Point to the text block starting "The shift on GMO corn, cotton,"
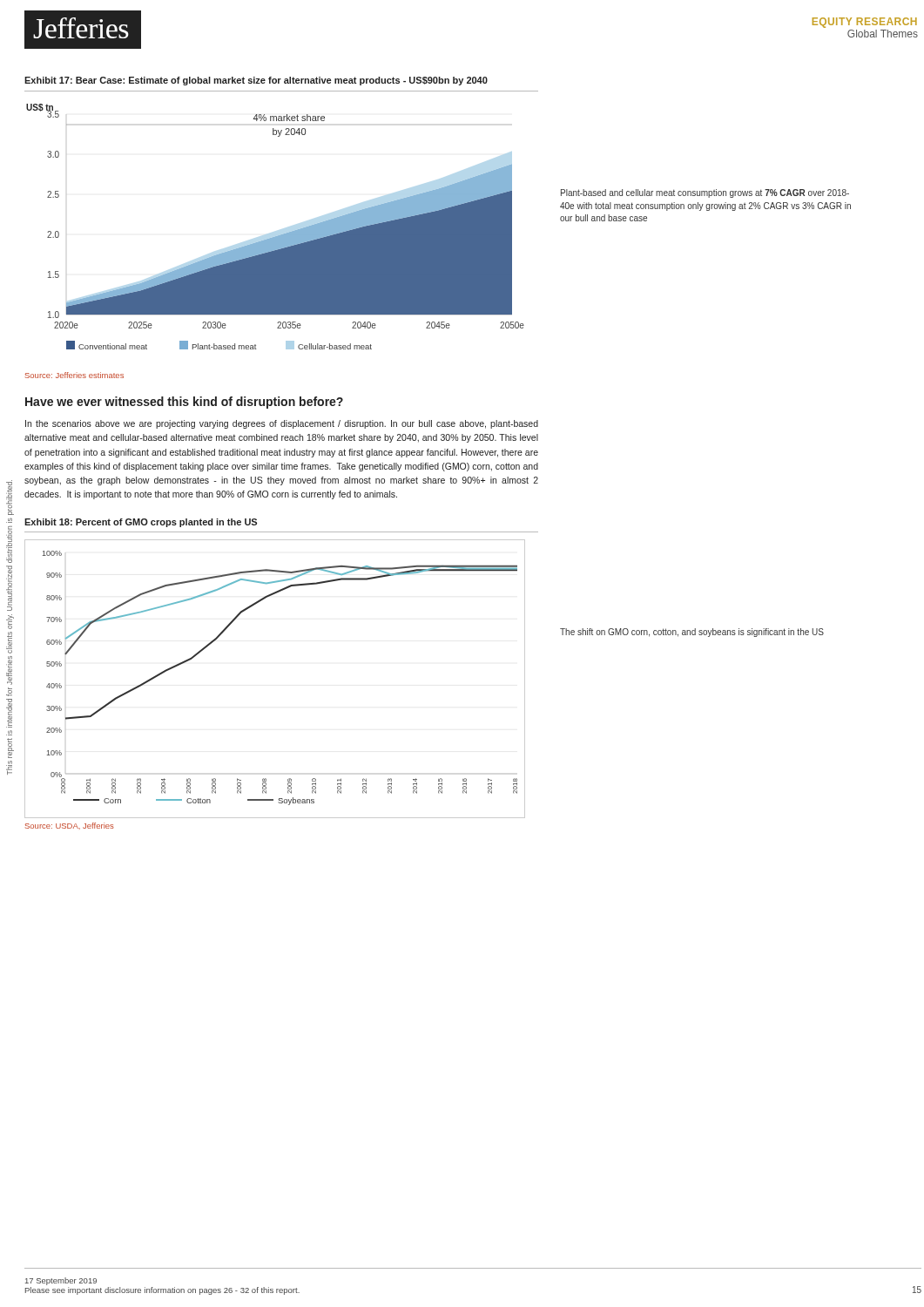The width and height of the screenshot is (924, 1307). pos(692,632)
